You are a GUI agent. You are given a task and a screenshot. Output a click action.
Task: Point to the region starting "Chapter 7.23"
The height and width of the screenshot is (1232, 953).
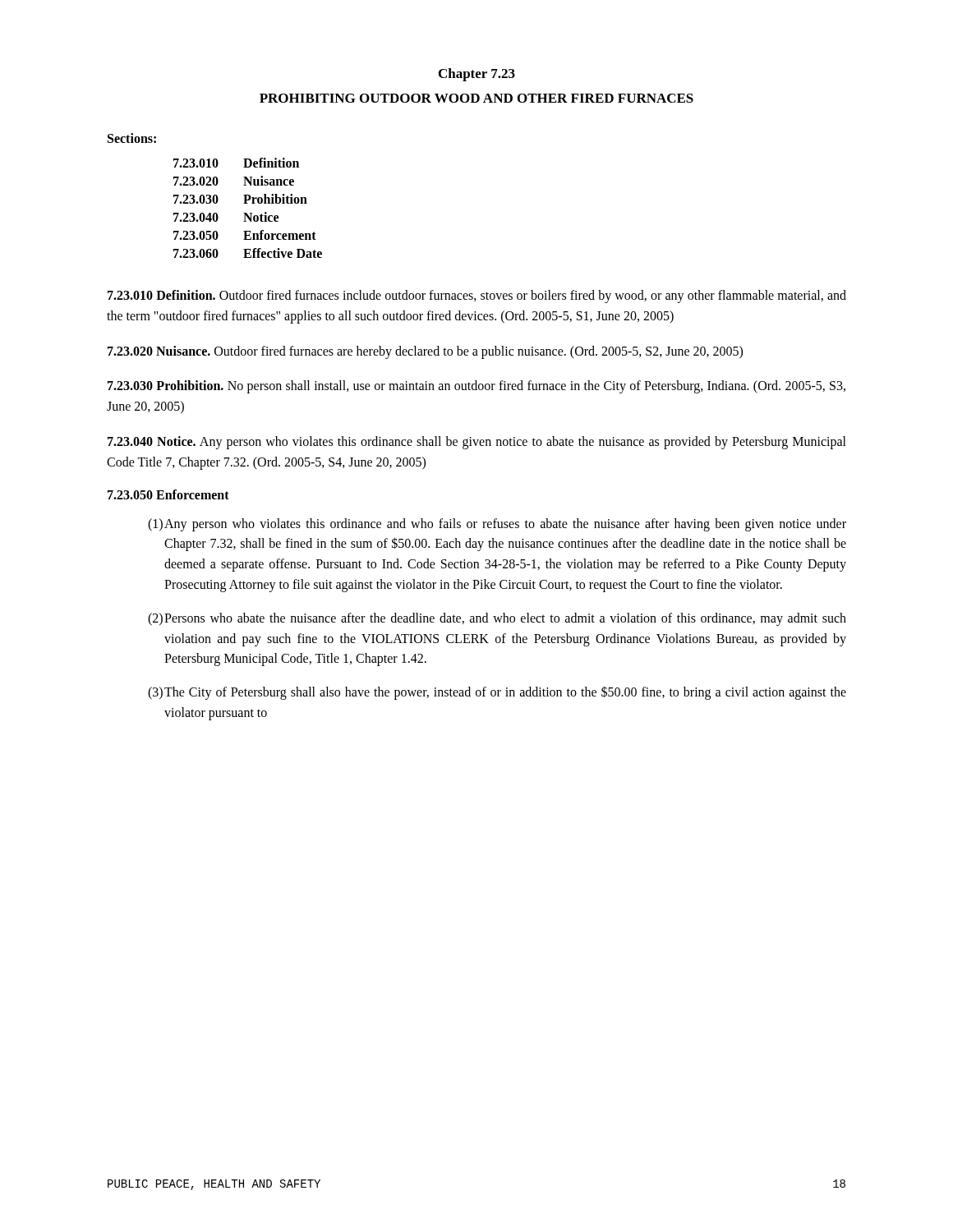click(x=476, y=73)
